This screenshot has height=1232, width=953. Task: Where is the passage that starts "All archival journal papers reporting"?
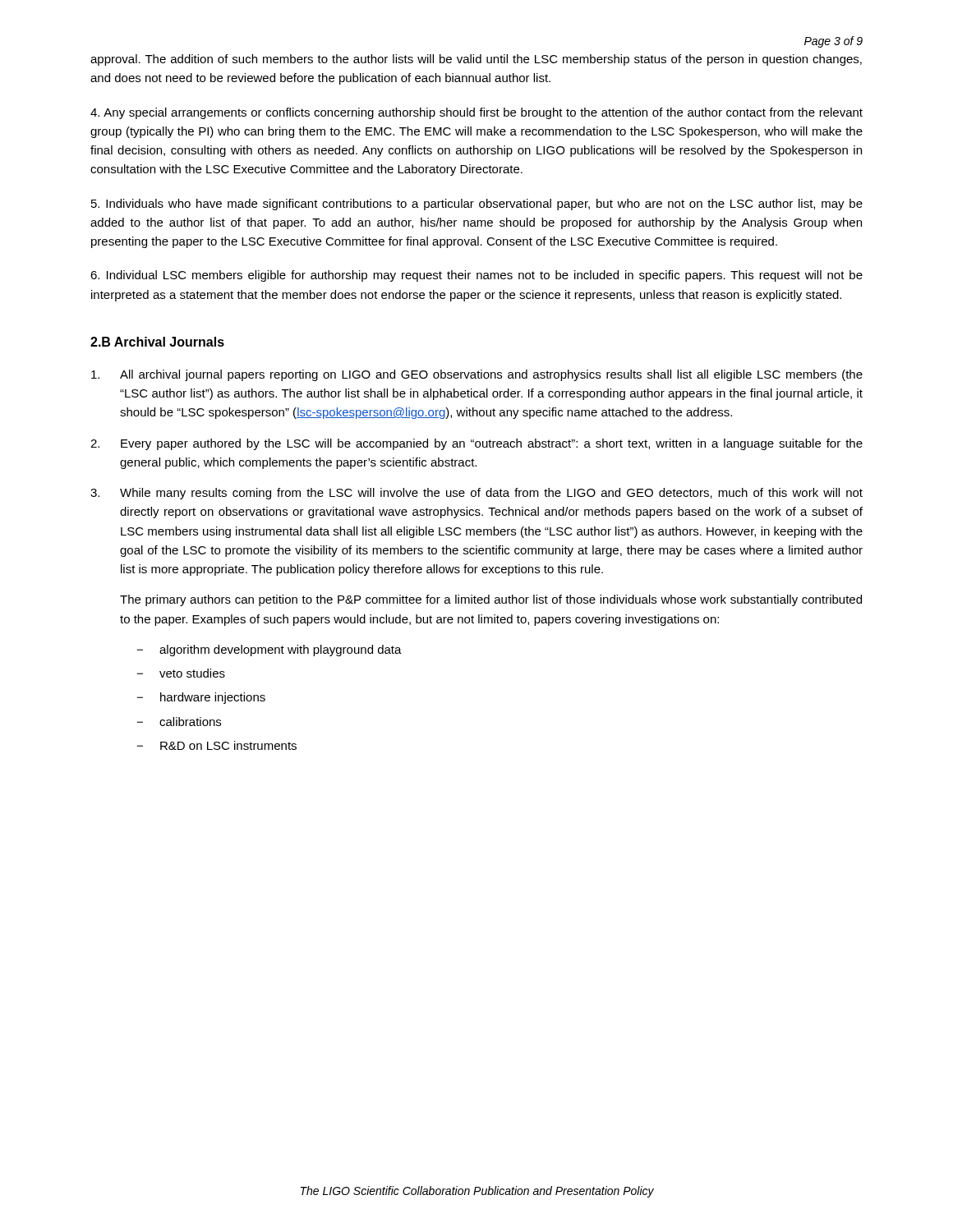[476, 393]
